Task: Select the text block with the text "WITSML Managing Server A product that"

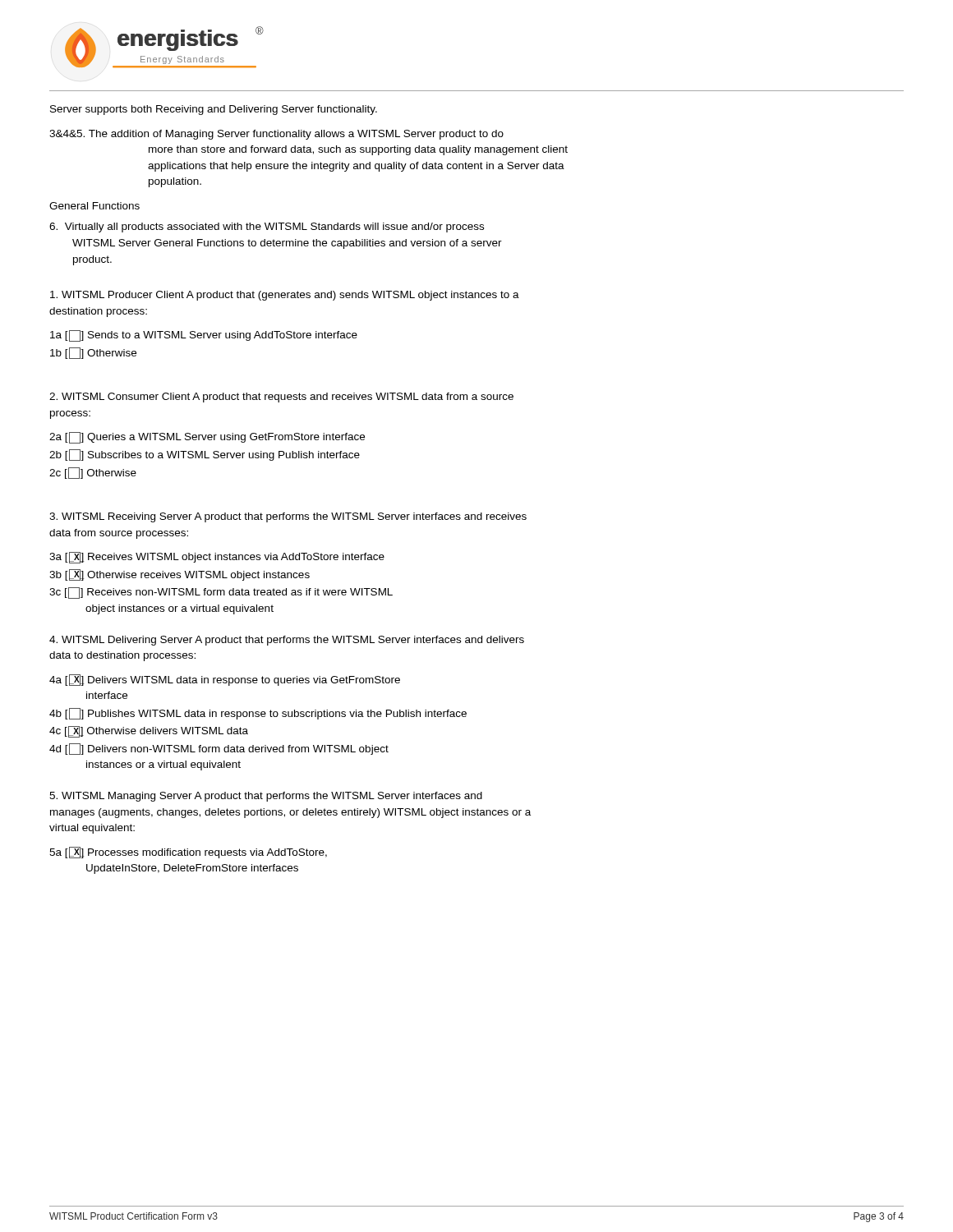Action: (290, 812)
